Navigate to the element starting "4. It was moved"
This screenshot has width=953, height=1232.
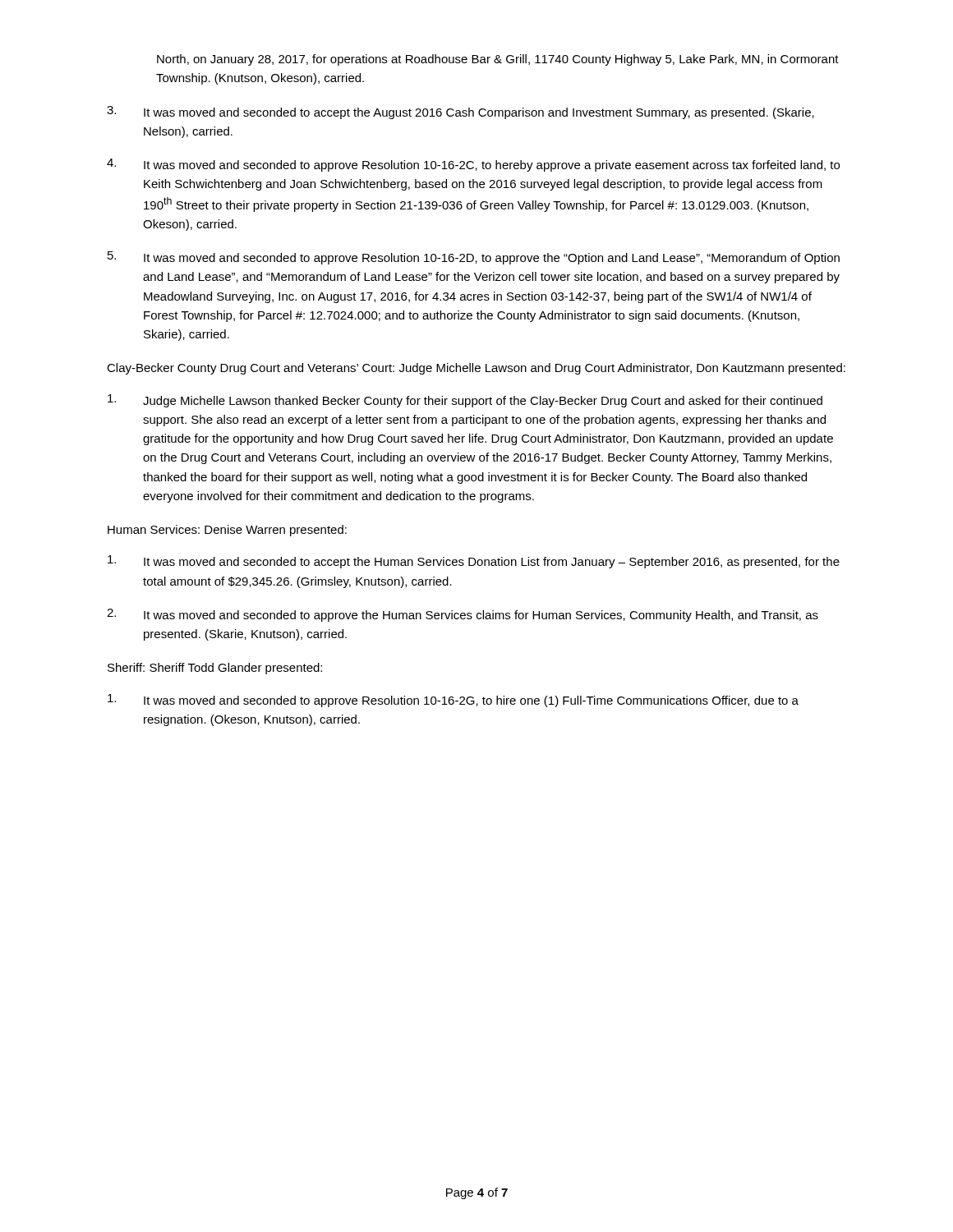[476, 194]
